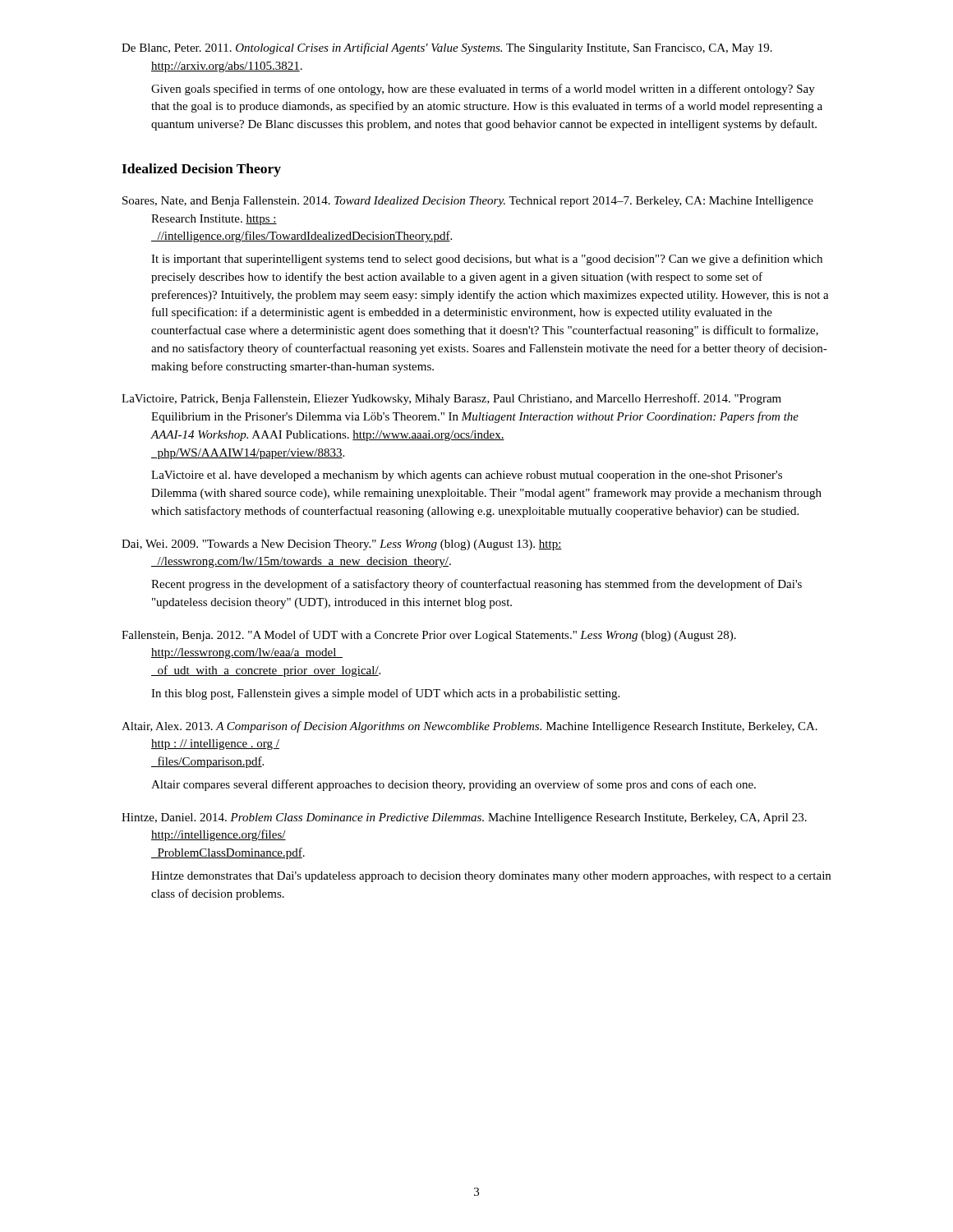
Task: Point to the block beginning "Given goals specified in terms of one"
Action: [487, 106]
